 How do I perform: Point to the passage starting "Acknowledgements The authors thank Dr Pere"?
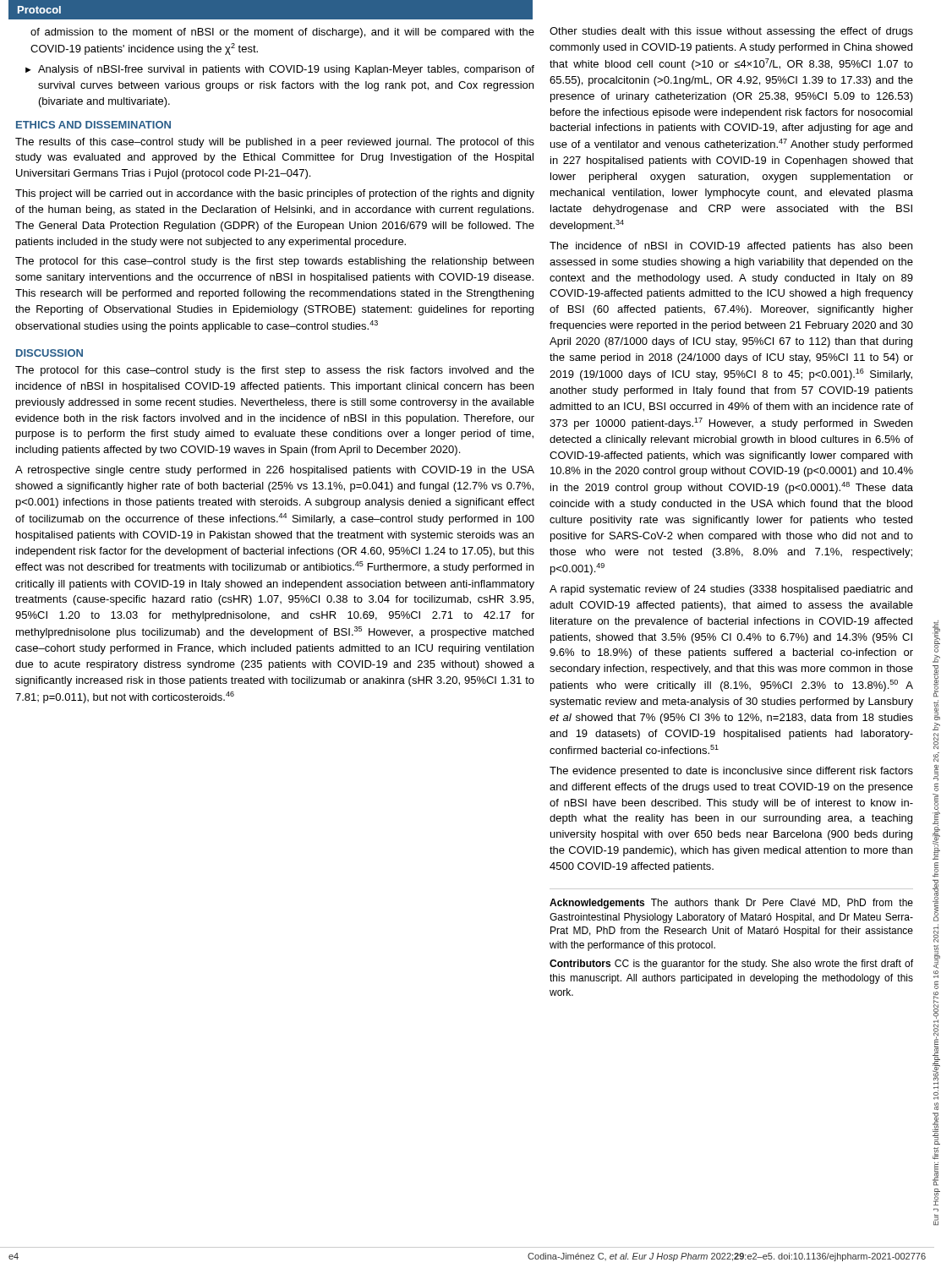point(731,924)
